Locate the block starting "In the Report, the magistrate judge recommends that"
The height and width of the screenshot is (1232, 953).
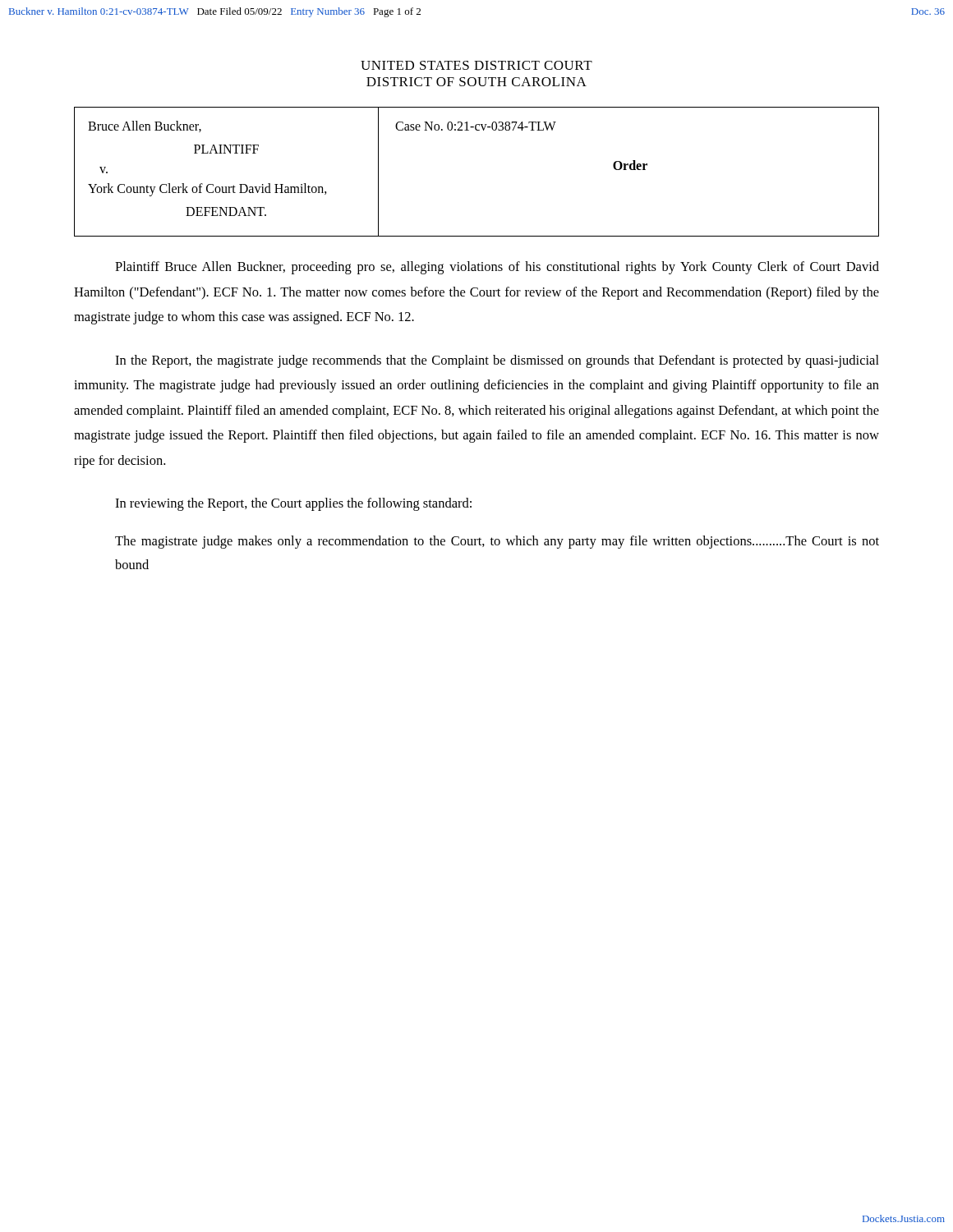coord(476,410)
